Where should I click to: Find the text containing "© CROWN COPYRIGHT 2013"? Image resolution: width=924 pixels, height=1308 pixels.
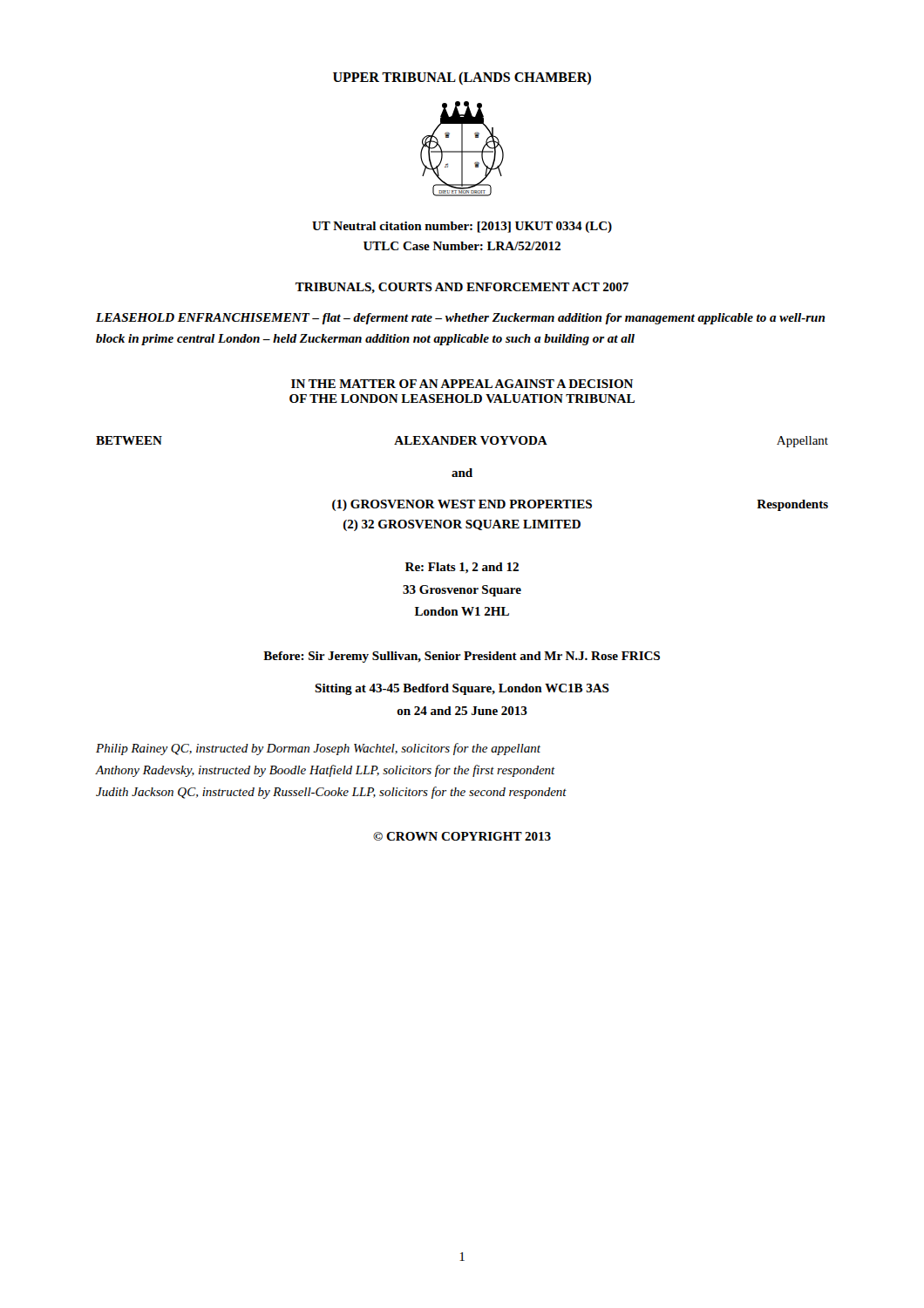pyautogui.click(x=462, y=836)
